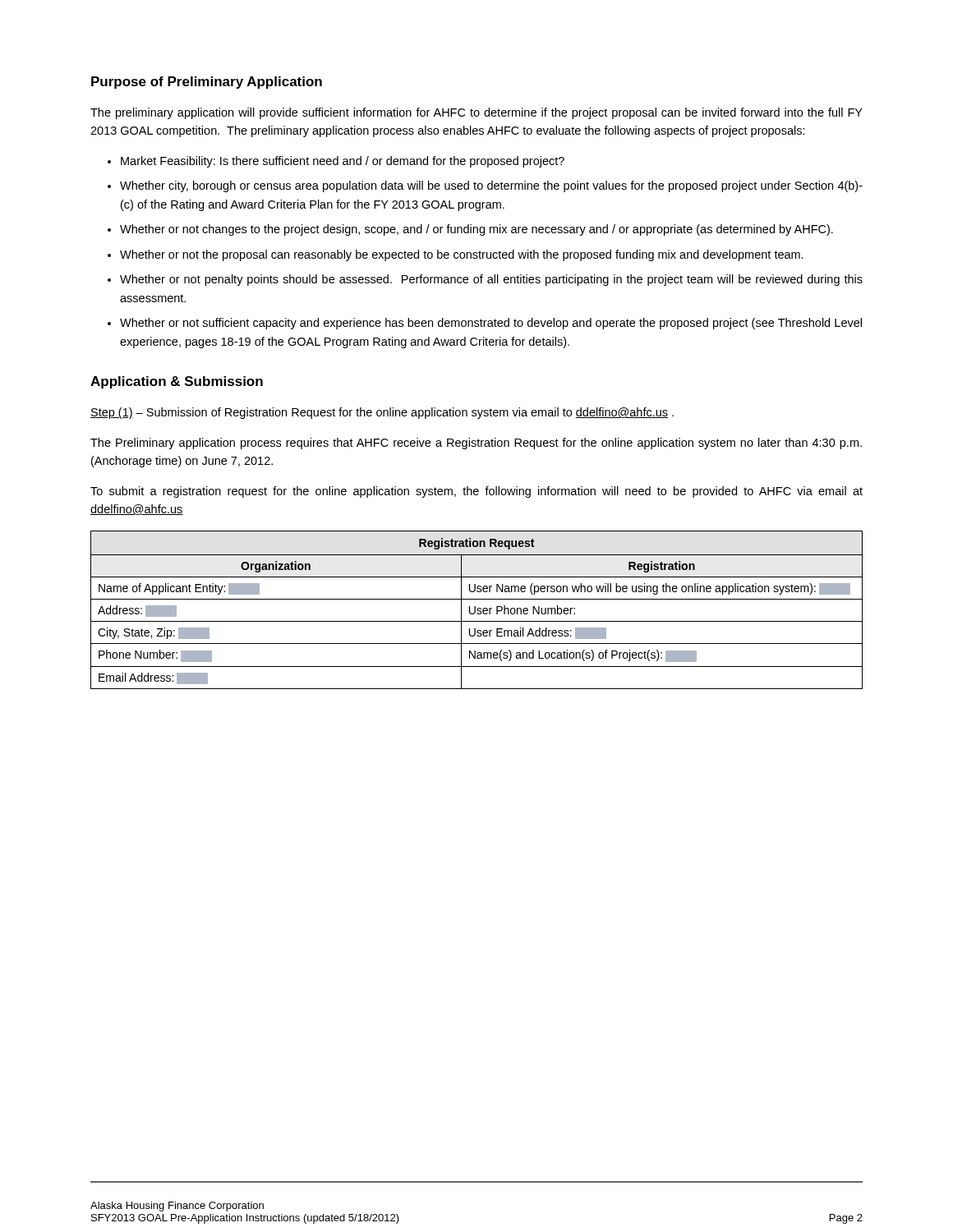The image size is (953, 1232).
Task: Select the passage starting "Whether city, borough or census area population data"
Action: pos(491,195)
